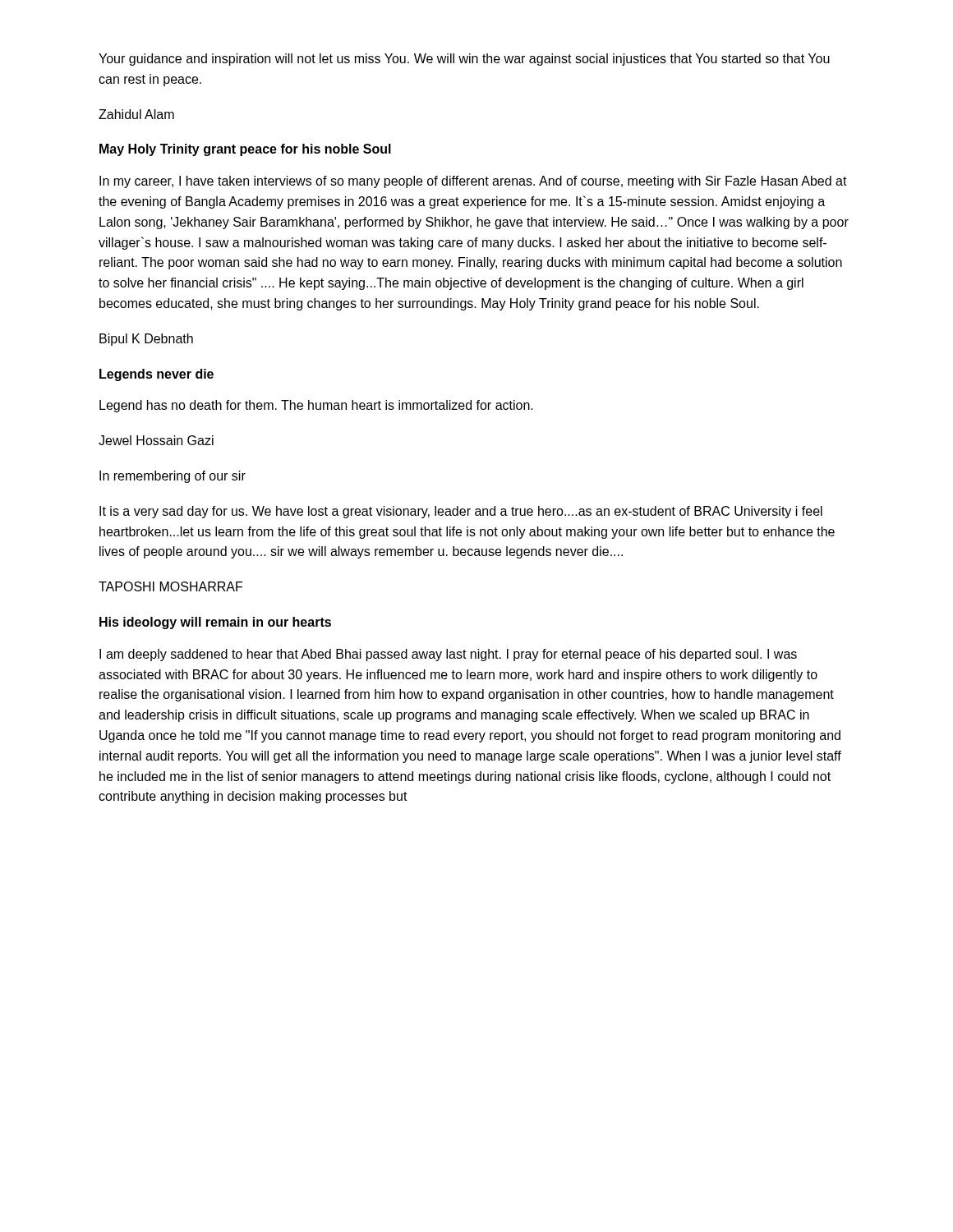Viewport: 953px width, 1232px height.
Task: Click on the text starting "Legends never die"
Action: 156,374
